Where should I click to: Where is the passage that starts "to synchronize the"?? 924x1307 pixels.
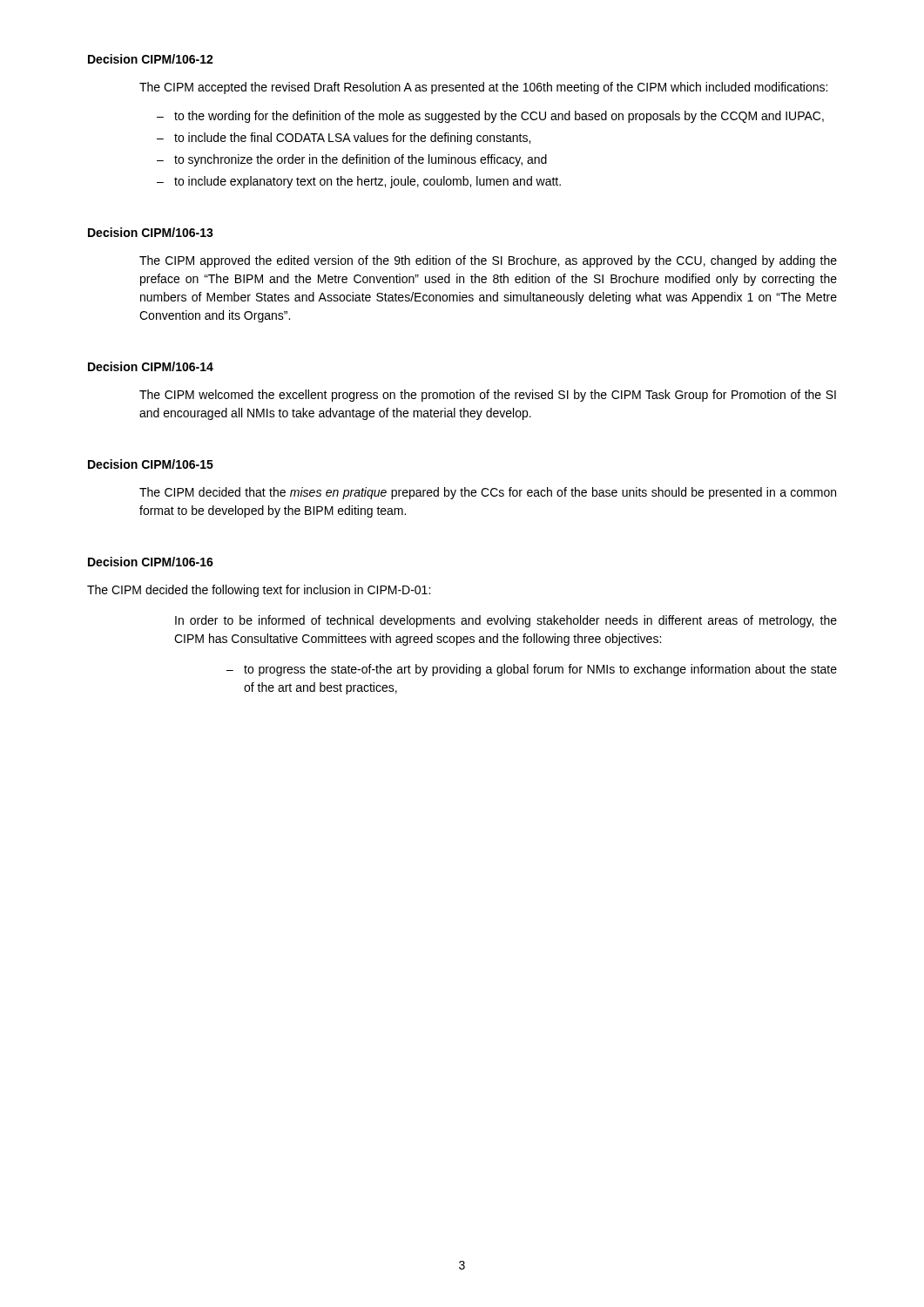tap(361, 159)
